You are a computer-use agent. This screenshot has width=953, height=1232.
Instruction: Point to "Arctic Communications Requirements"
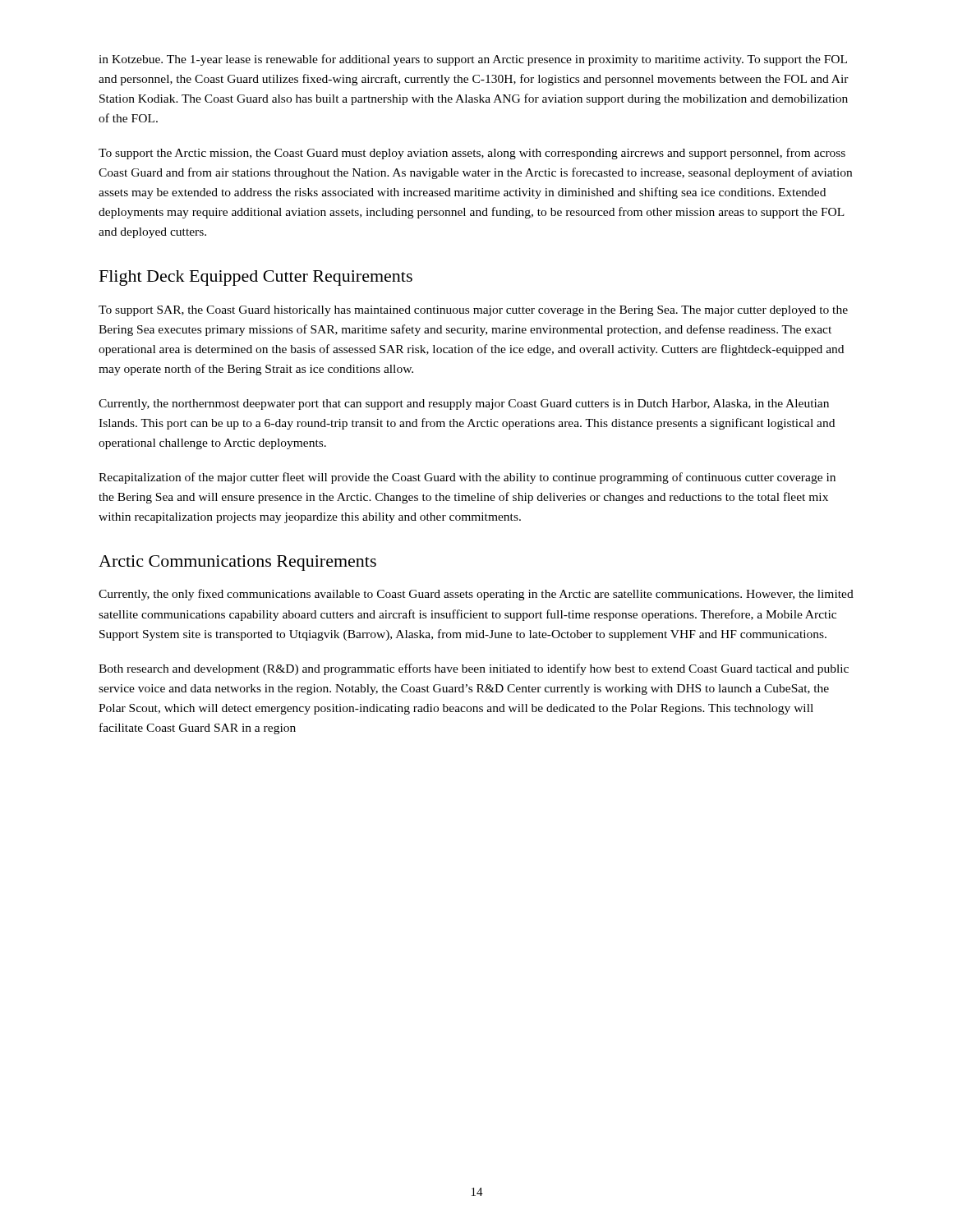pos(237,563)
